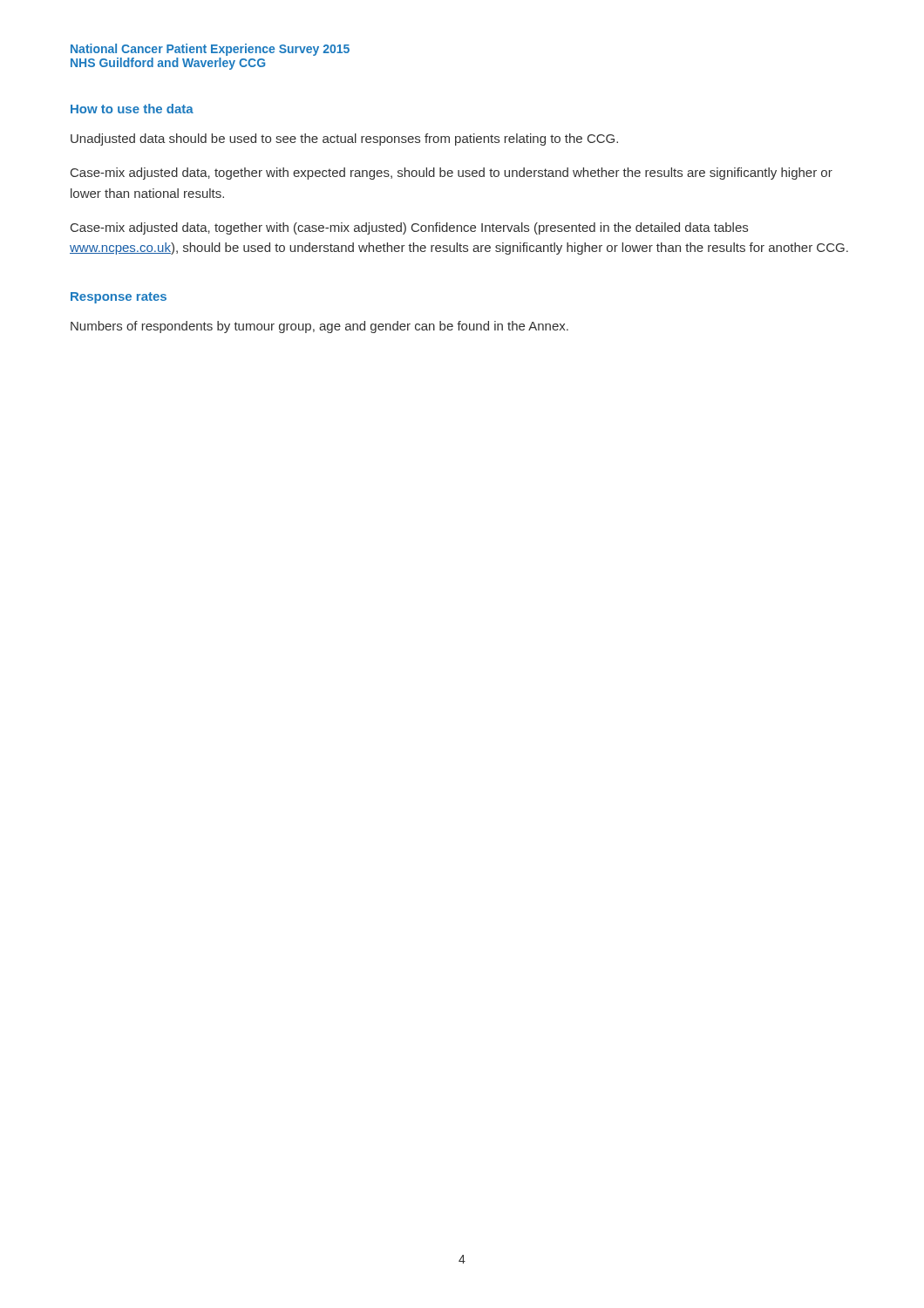Point to the block beginning "Case-mix adjusted data, together with (case-mix adjusted) Confidence"

(459, 237)
